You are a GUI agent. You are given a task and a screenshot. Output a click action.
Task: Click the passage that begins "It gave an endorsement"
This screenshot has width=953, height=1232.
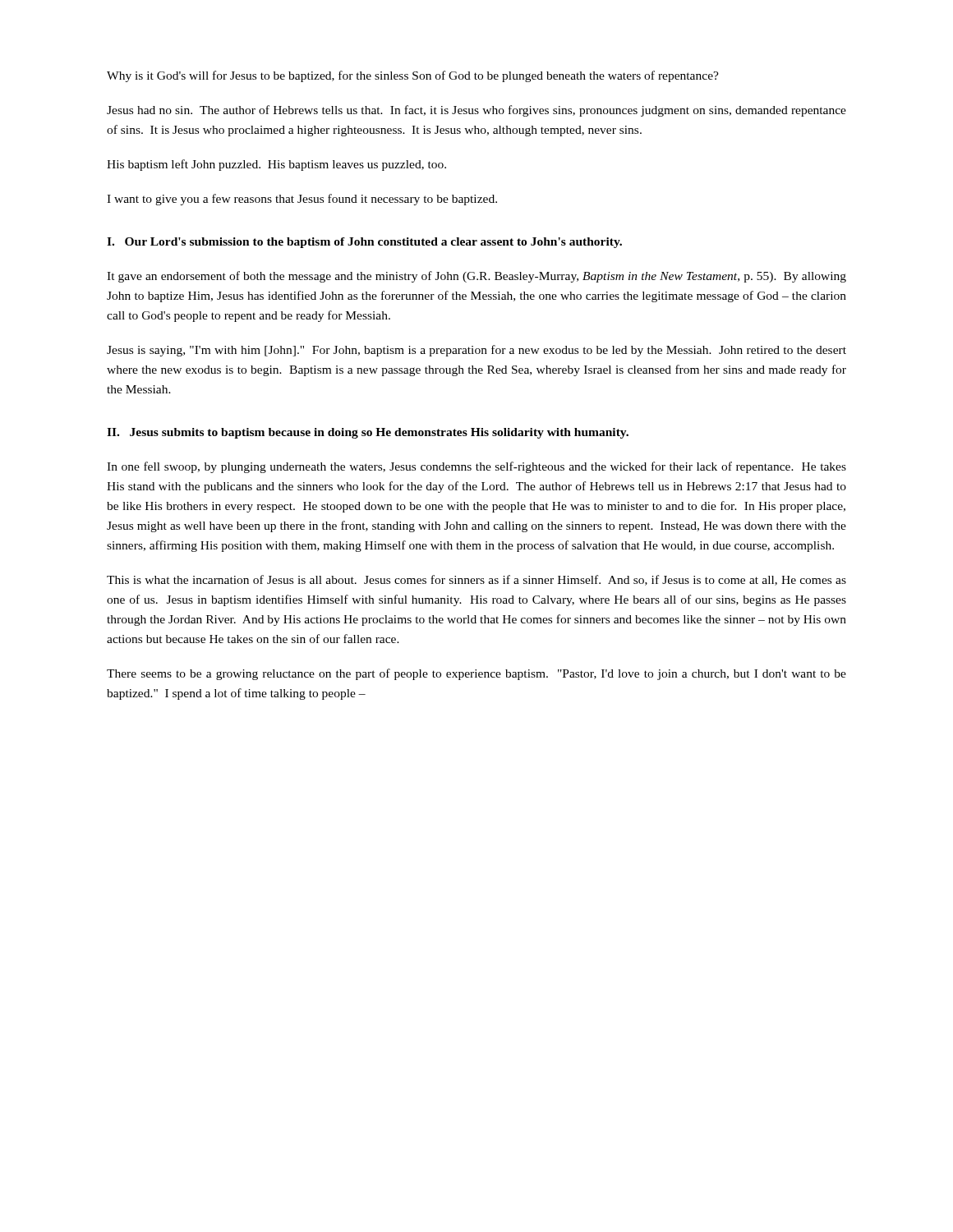click(x=476, y=295)
